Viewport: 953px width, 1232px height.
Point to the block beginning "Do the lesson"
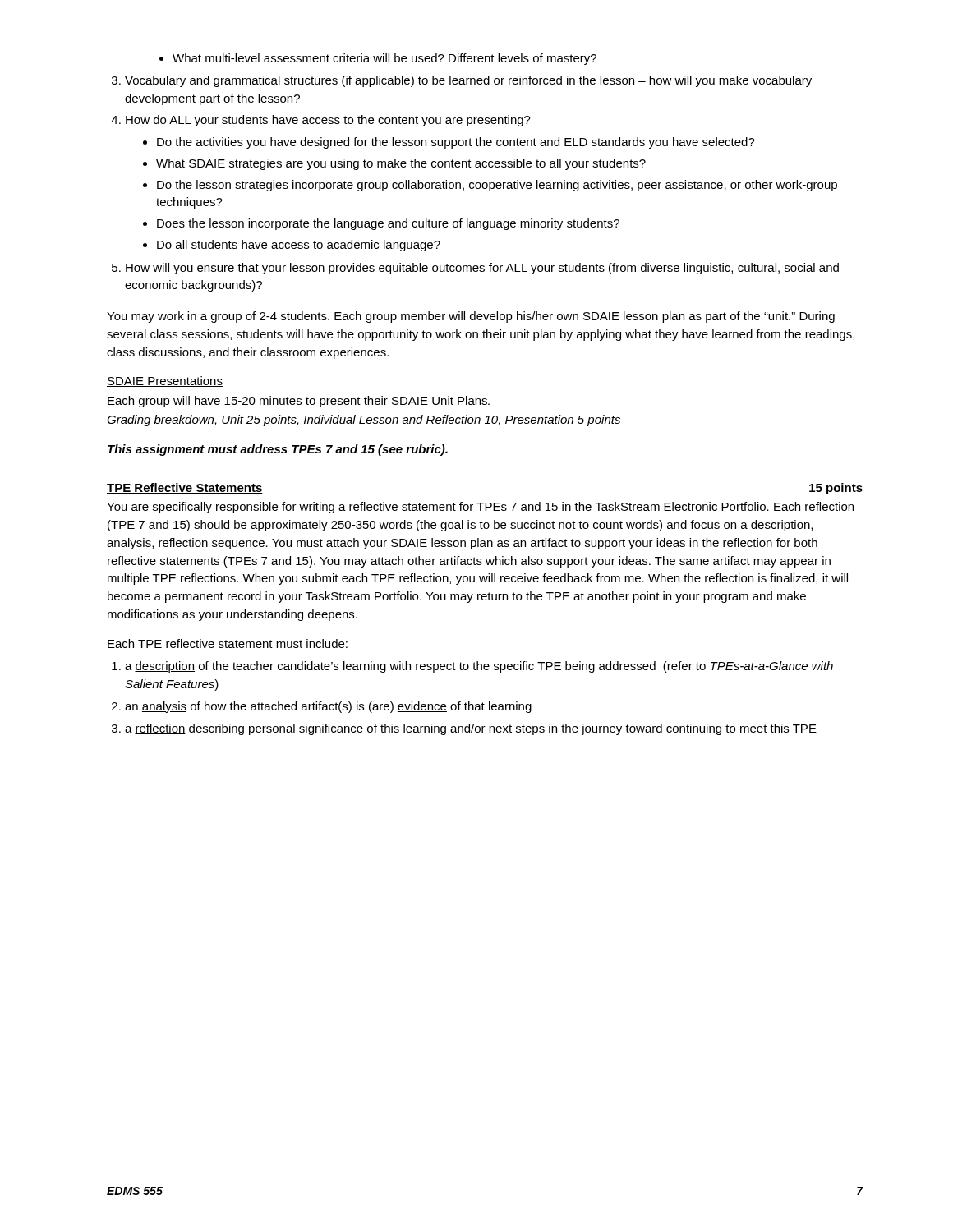pos(501,193)
